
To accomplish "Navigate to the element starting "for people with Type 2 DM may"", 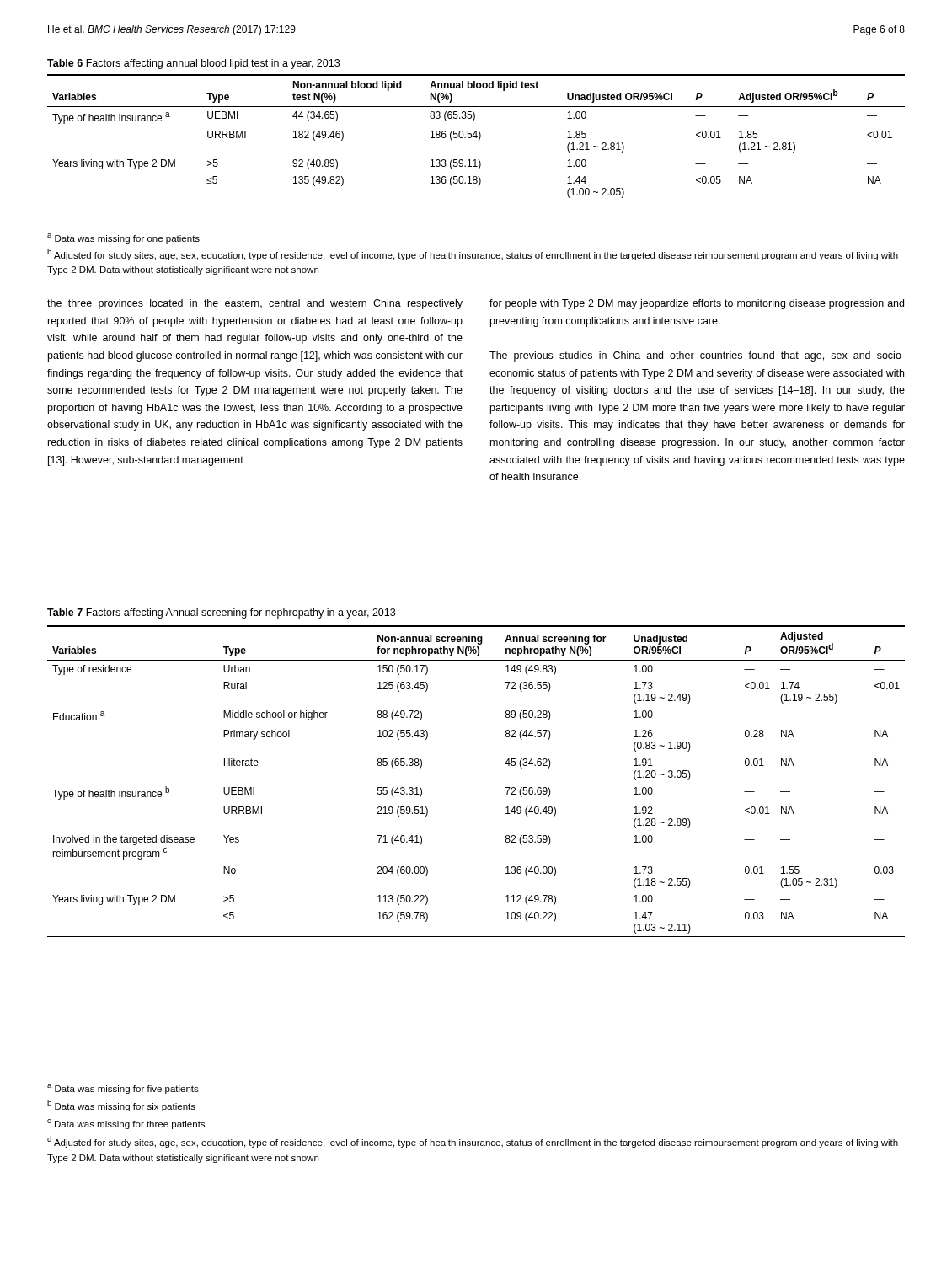I will [x=697, y=390].
